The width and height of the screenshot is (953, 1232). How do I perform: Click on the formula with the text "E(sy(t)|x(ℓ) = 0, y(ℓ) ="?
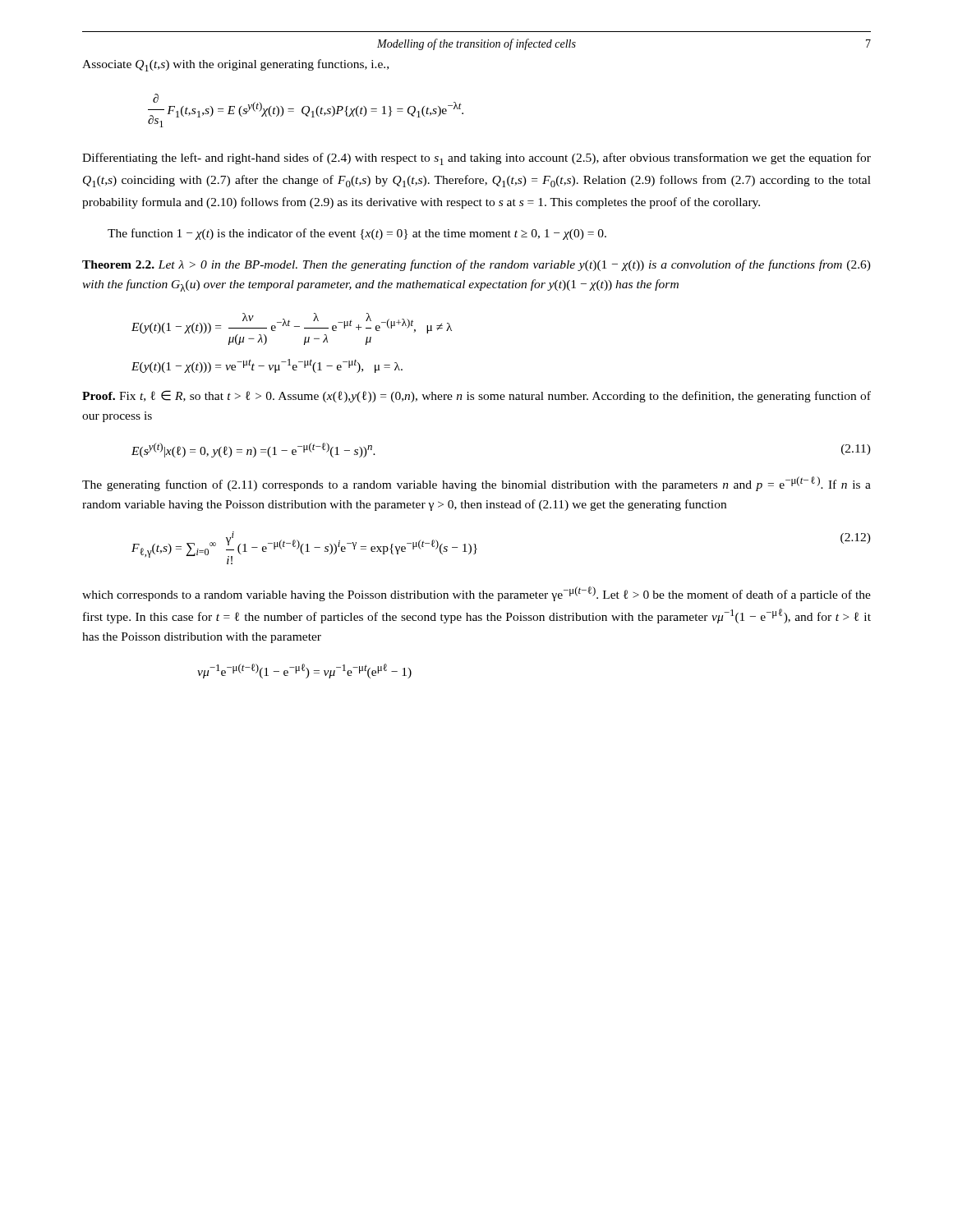pyautogui.click(x=255, y=450)
